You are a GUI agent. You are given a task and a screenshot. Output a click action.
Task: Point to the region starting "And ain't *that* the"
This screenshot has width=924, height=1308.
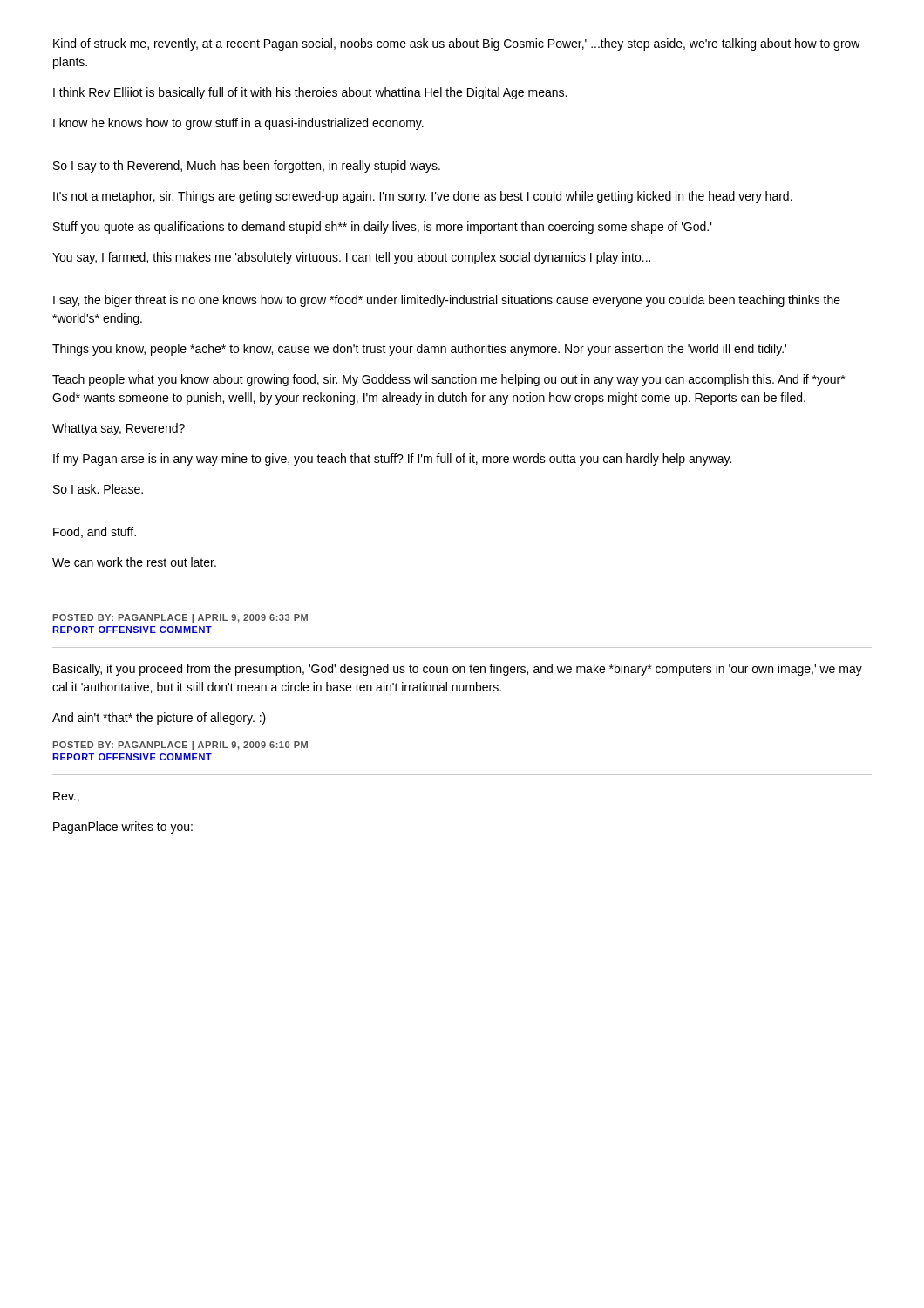pos(159,718)
